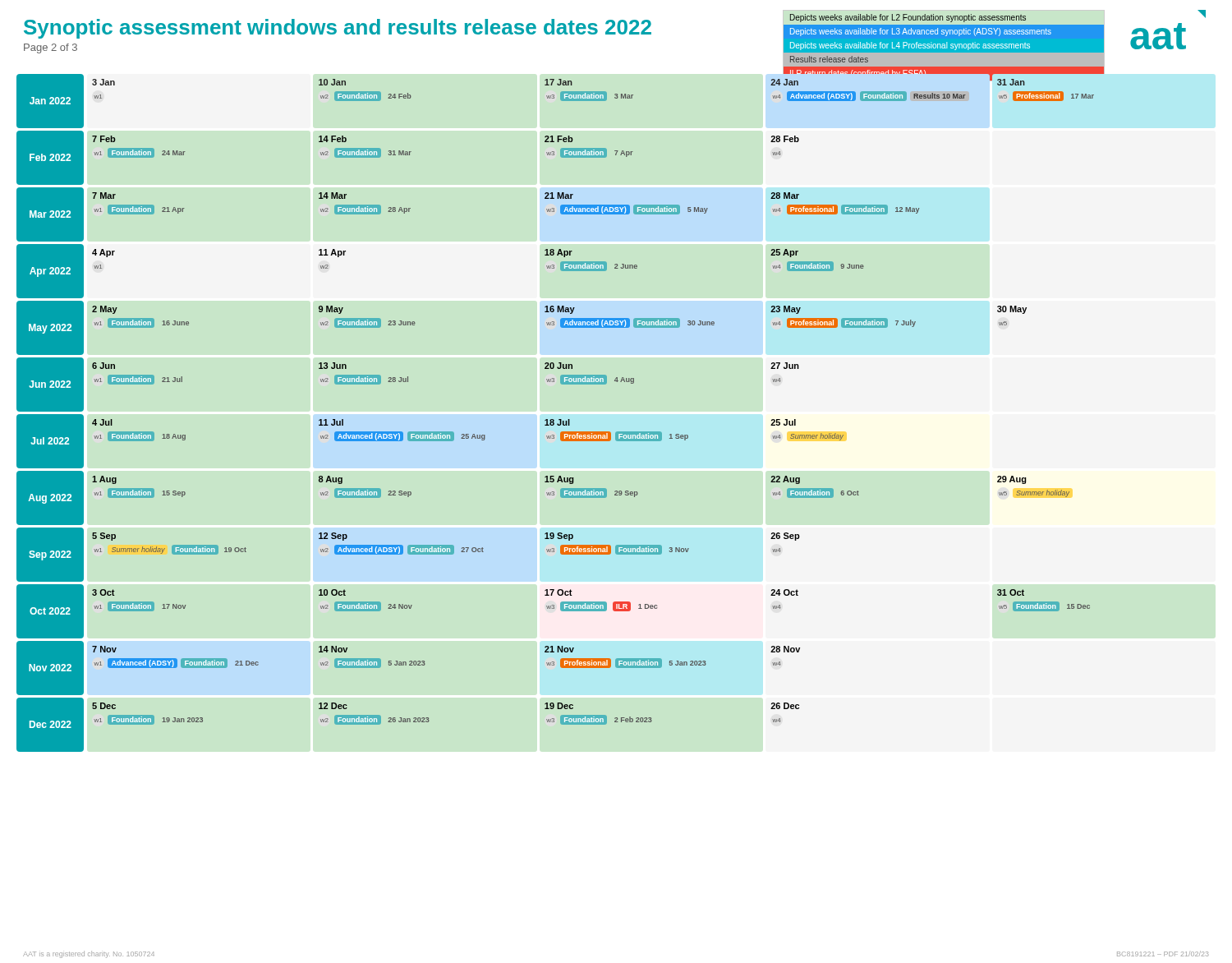Find the title
Screen dimensions: 963x1232
(338, 27)
